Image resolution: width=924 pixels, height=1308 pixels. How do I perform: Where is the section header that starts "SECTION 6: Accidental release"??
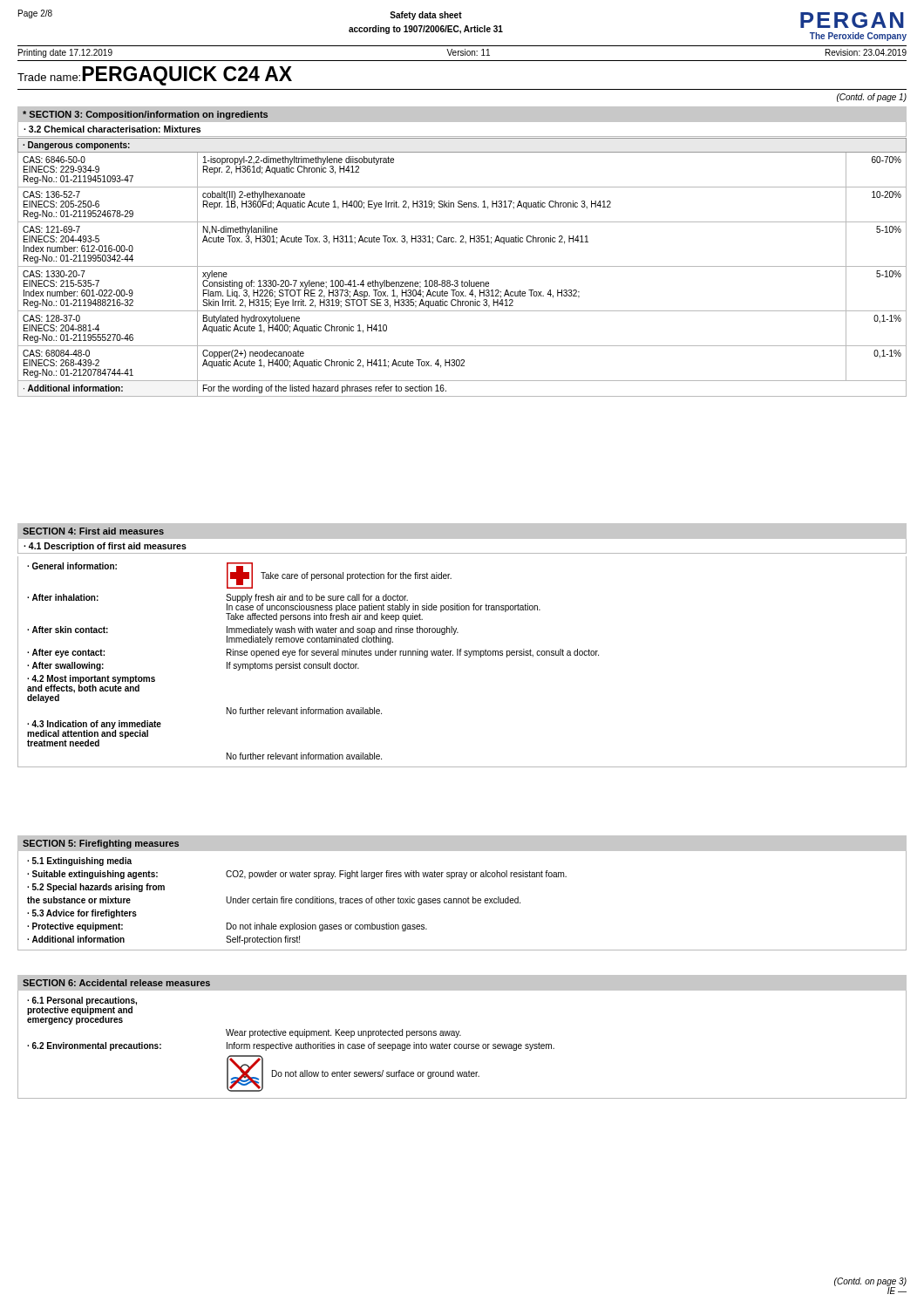462,983
